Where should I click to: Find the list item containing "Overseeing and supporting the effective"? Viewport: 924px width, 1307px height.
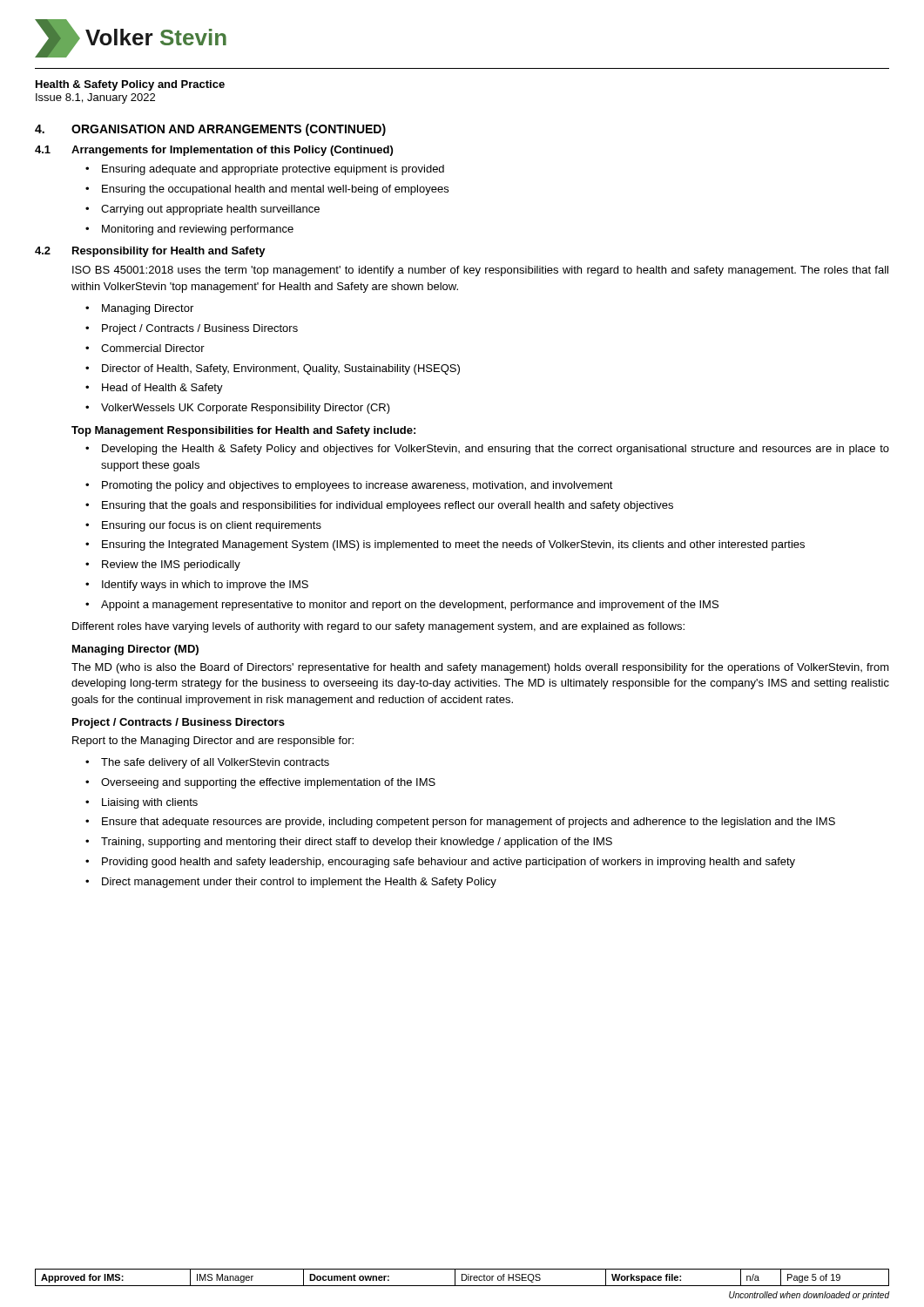click(268, 782)
